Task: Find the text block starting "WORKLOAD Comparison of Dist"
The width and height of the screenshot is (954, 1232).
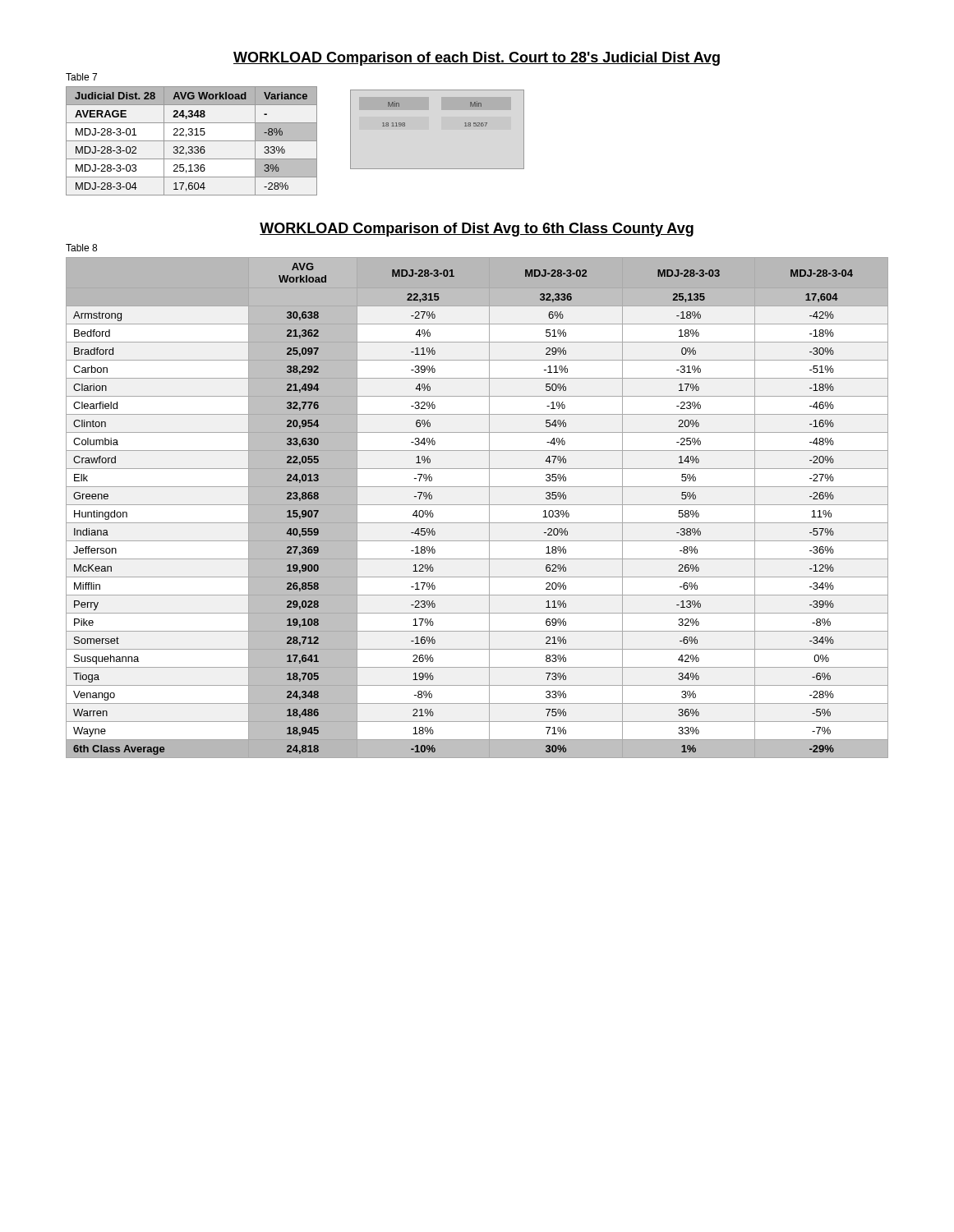Action: point(477,228)
